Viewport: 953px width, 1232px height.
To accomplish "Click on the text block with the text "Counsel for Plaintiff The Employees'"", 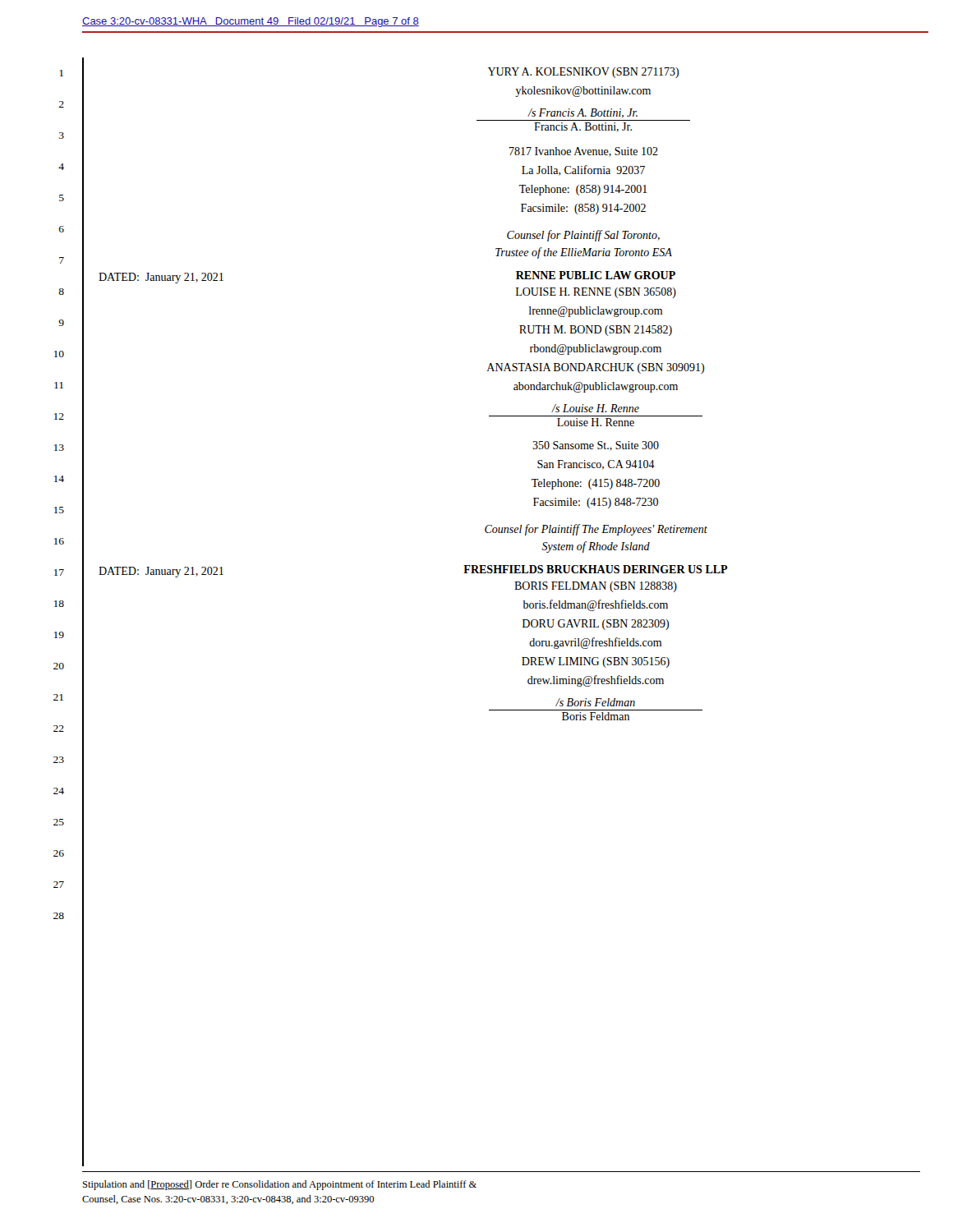I will (596, 538).
